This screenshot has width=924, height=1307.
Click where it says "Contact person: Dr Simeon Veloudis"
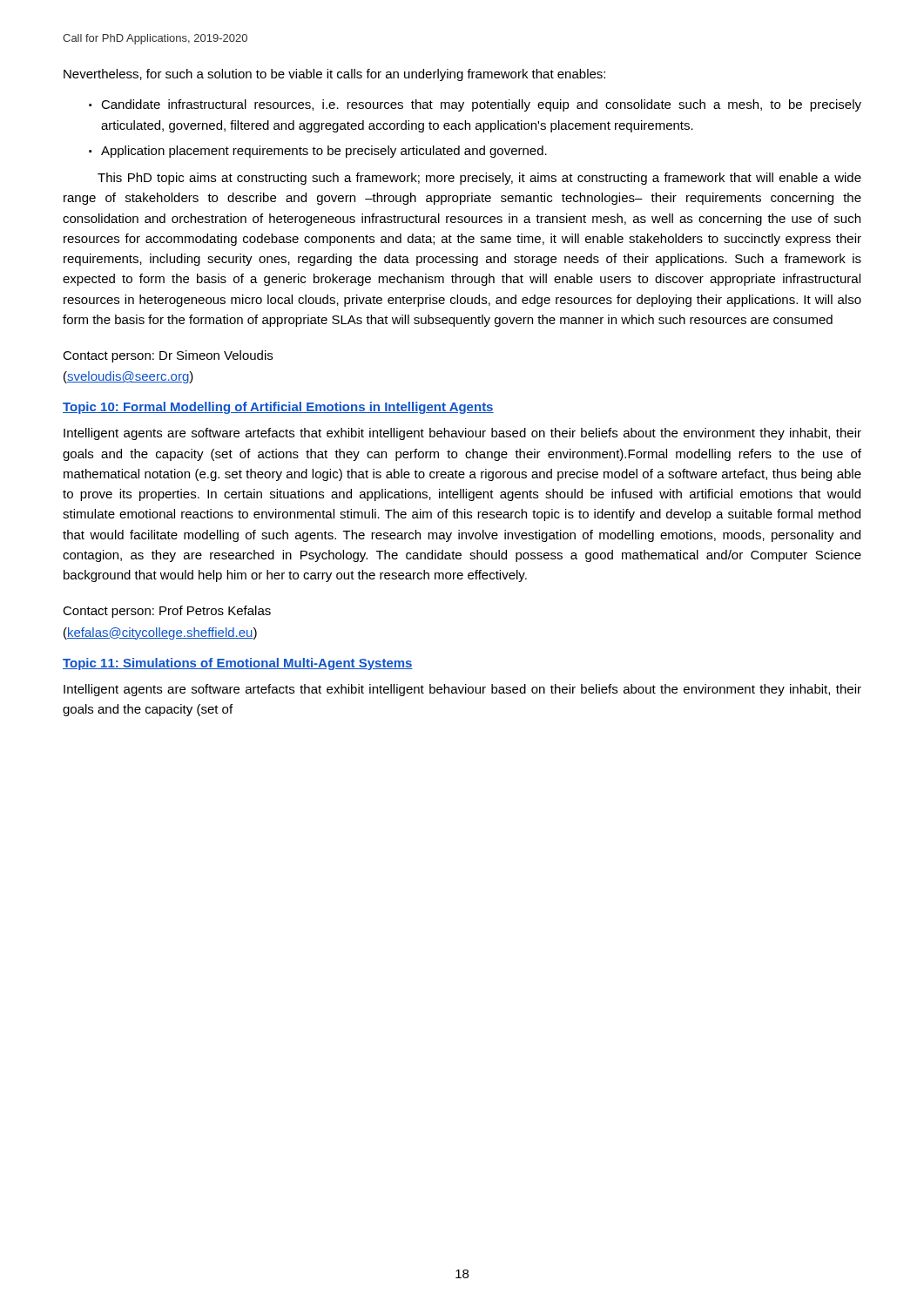pos(168,355)
